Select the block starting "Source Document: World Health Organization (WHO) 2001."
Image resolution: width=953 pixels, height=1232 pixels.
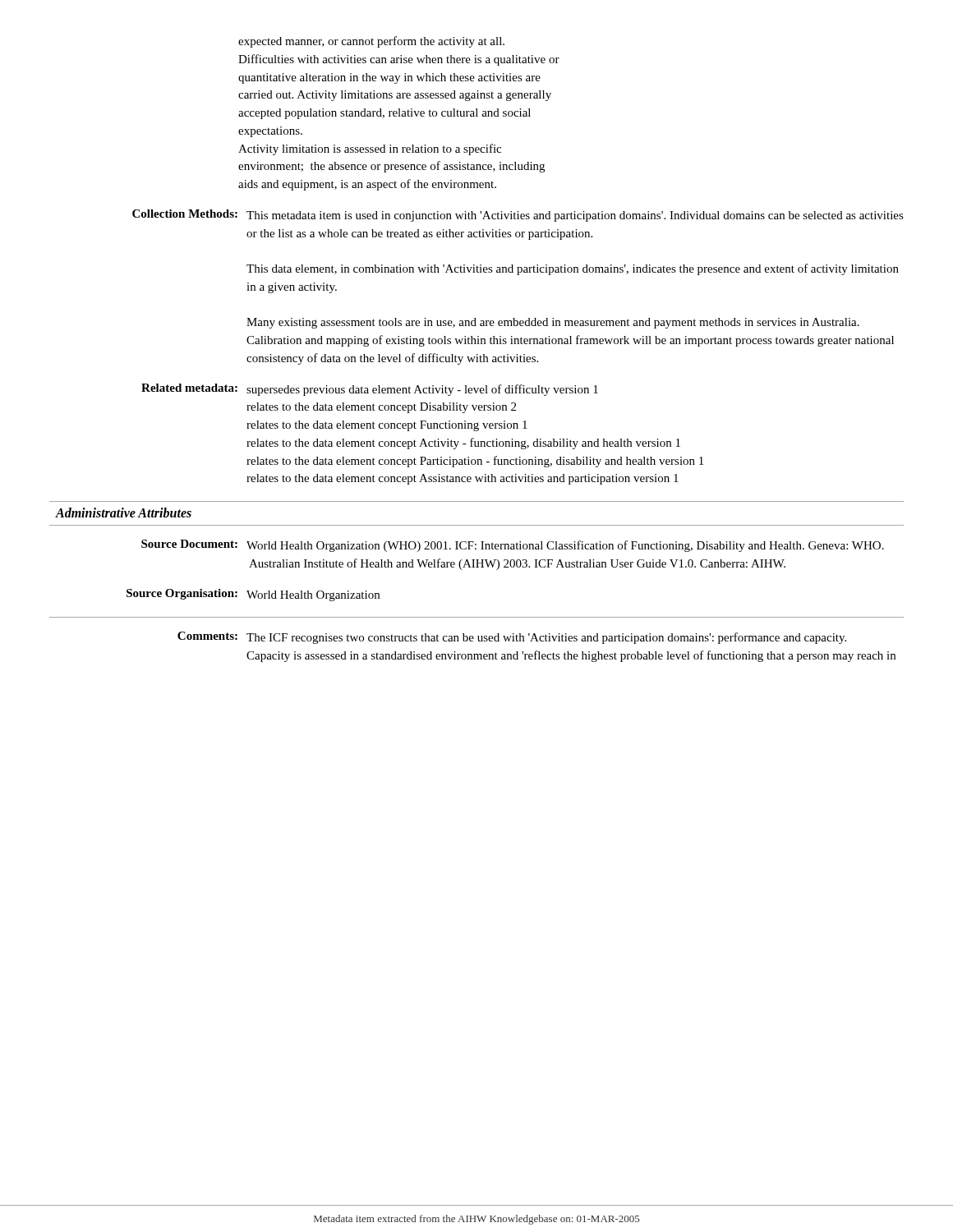coord(476,555)
